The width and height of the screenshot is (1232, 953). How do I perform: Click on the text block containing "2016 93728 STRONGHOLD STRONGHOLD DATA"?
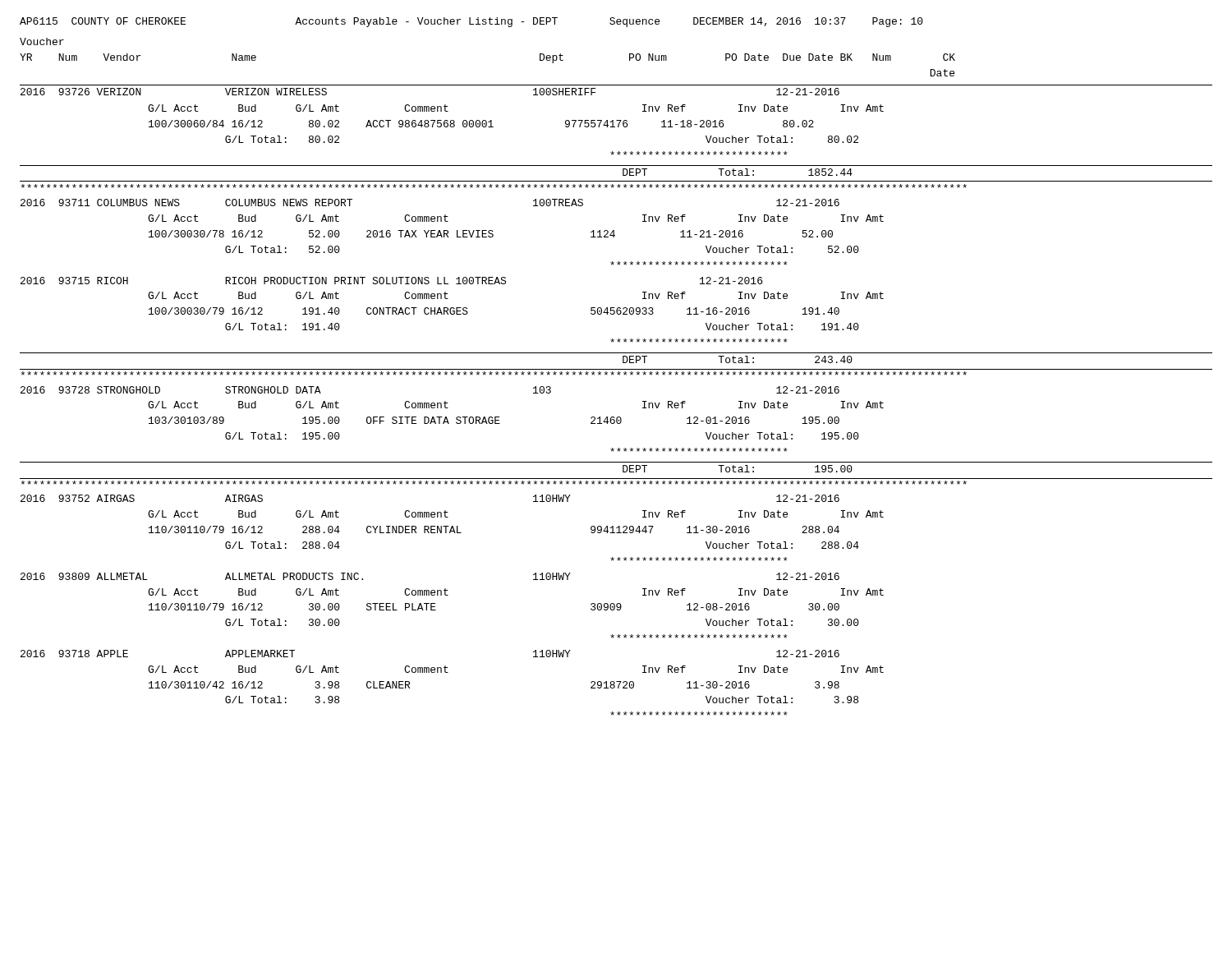[36, 390]
